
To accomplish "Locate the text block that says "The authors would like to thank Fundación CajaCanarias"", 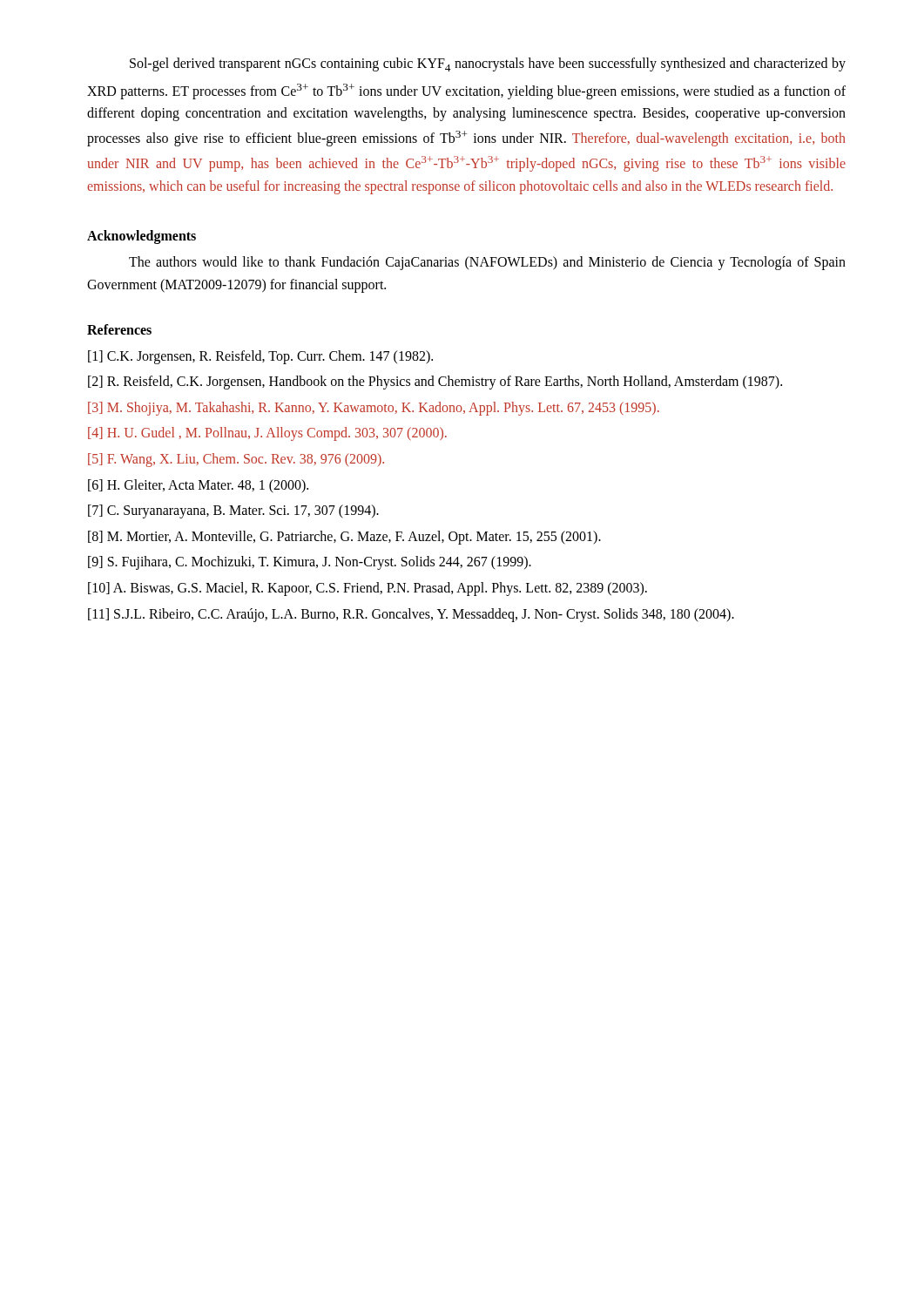I will [466, 274].
